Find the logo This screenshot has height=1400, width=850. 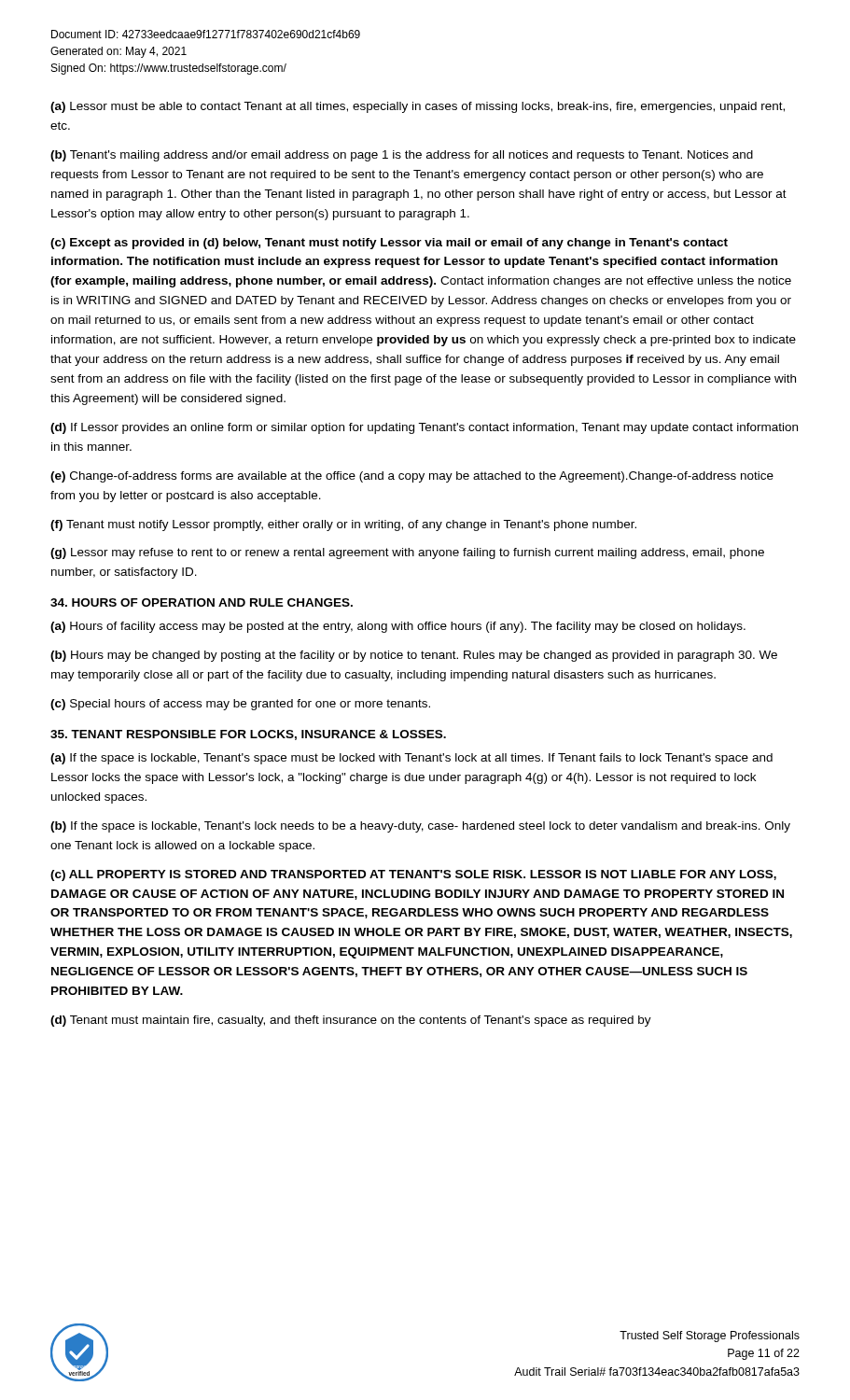(x=79, y=1352)
